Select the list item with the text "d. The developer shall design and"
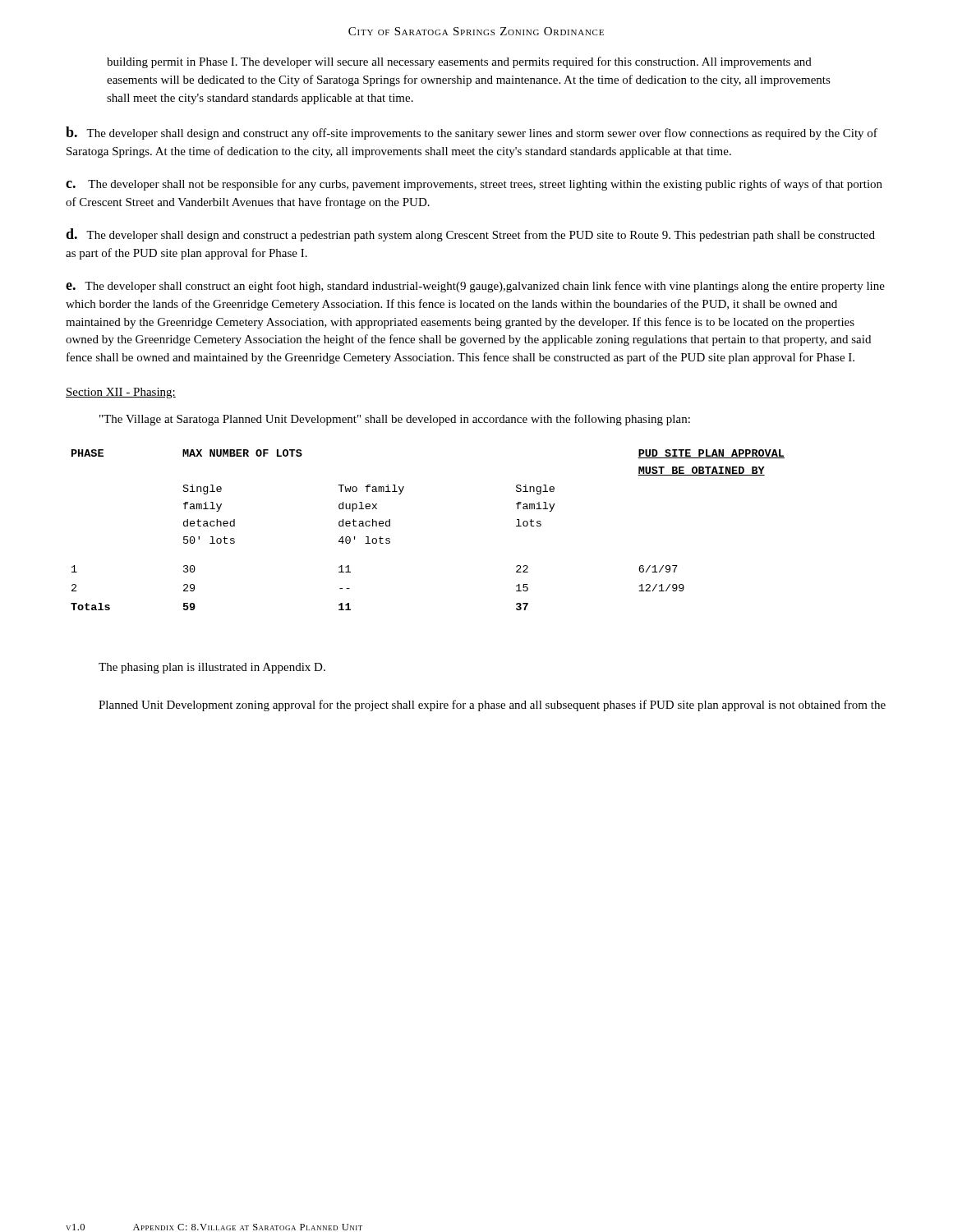This screenshot has height=1232, width=953. click(470, 243)
